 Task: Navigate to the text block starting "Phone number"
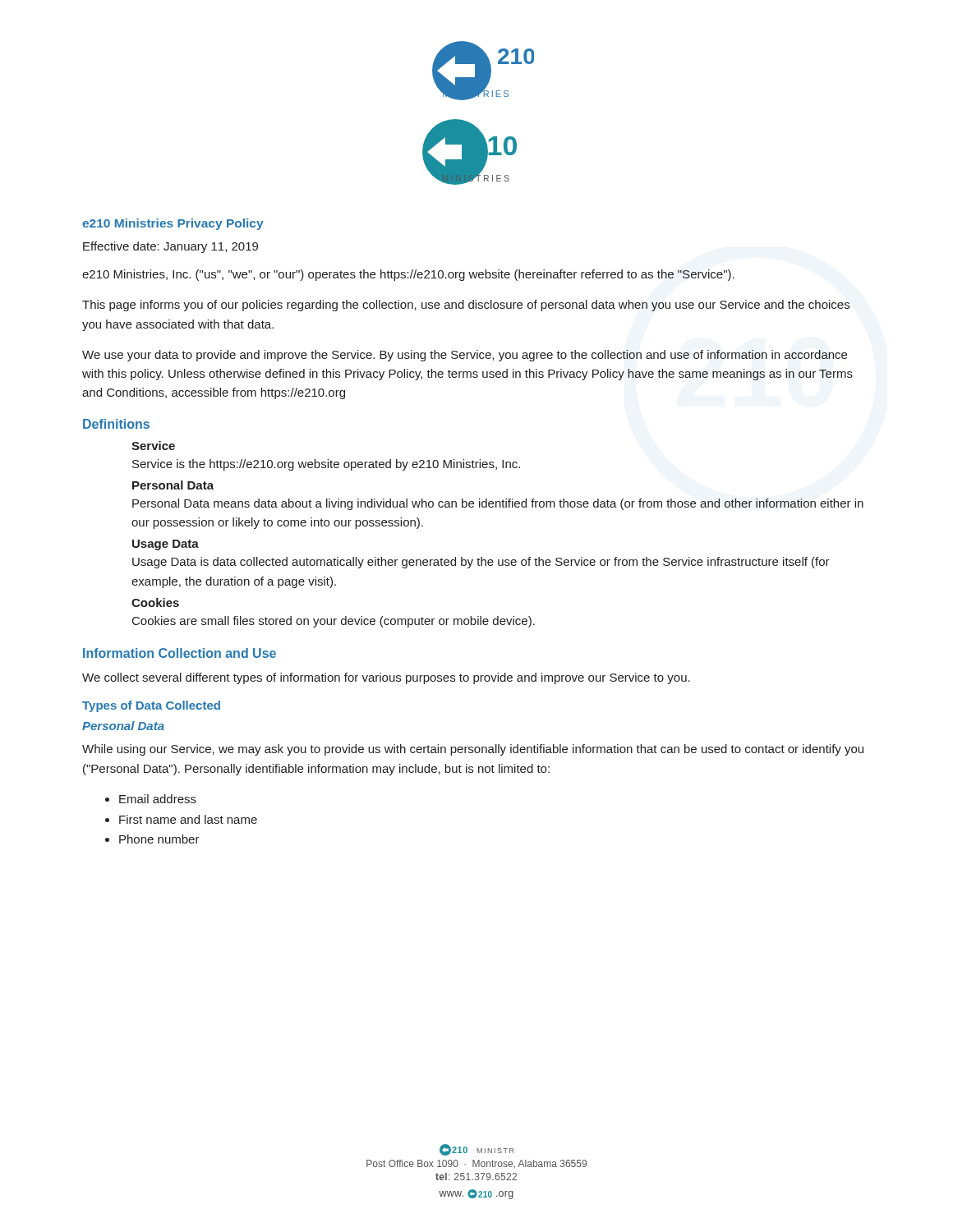159,839
